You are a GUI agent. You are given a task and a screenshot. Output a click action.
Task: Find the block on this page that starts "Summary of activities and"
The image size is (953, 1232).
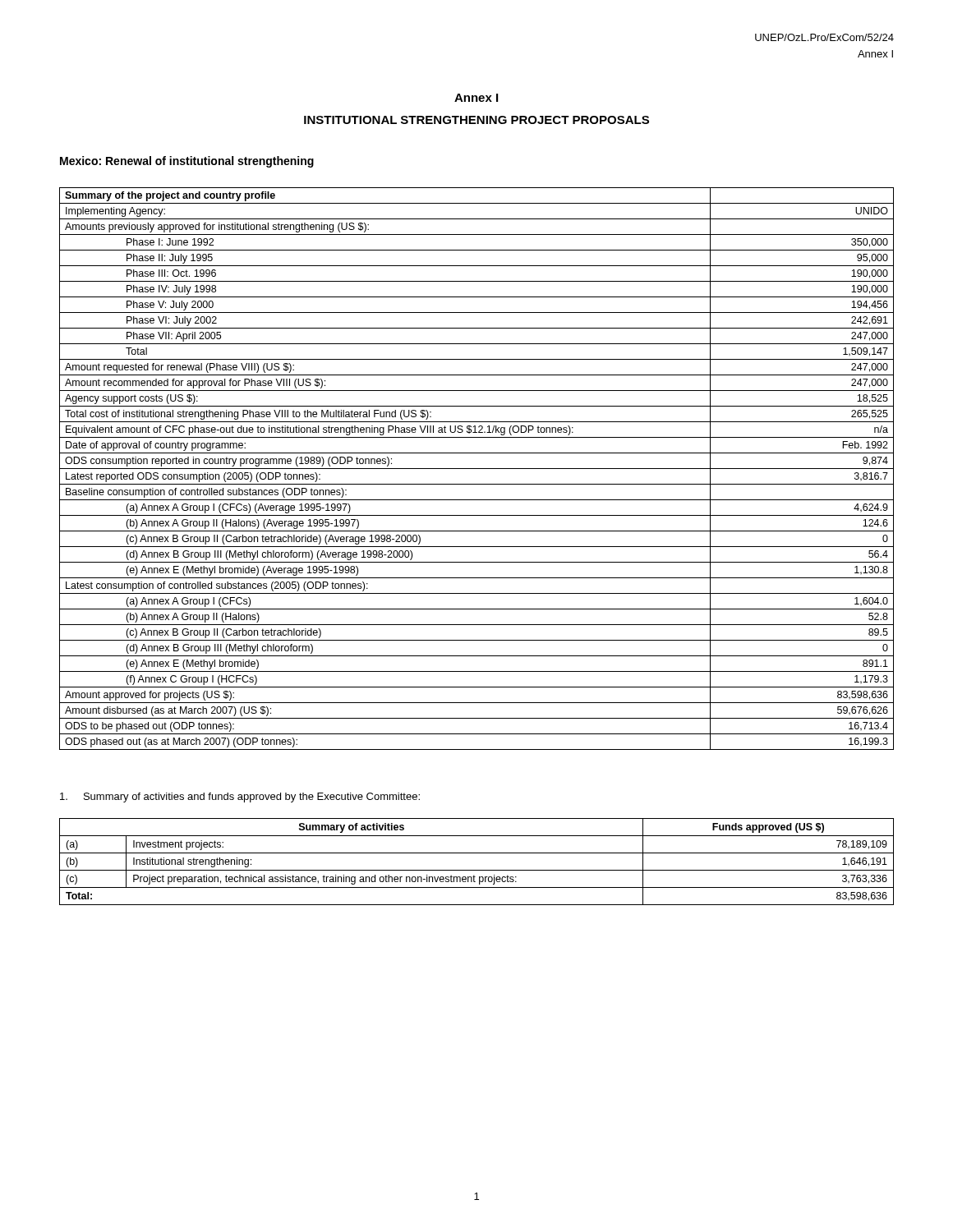(240, 796)
